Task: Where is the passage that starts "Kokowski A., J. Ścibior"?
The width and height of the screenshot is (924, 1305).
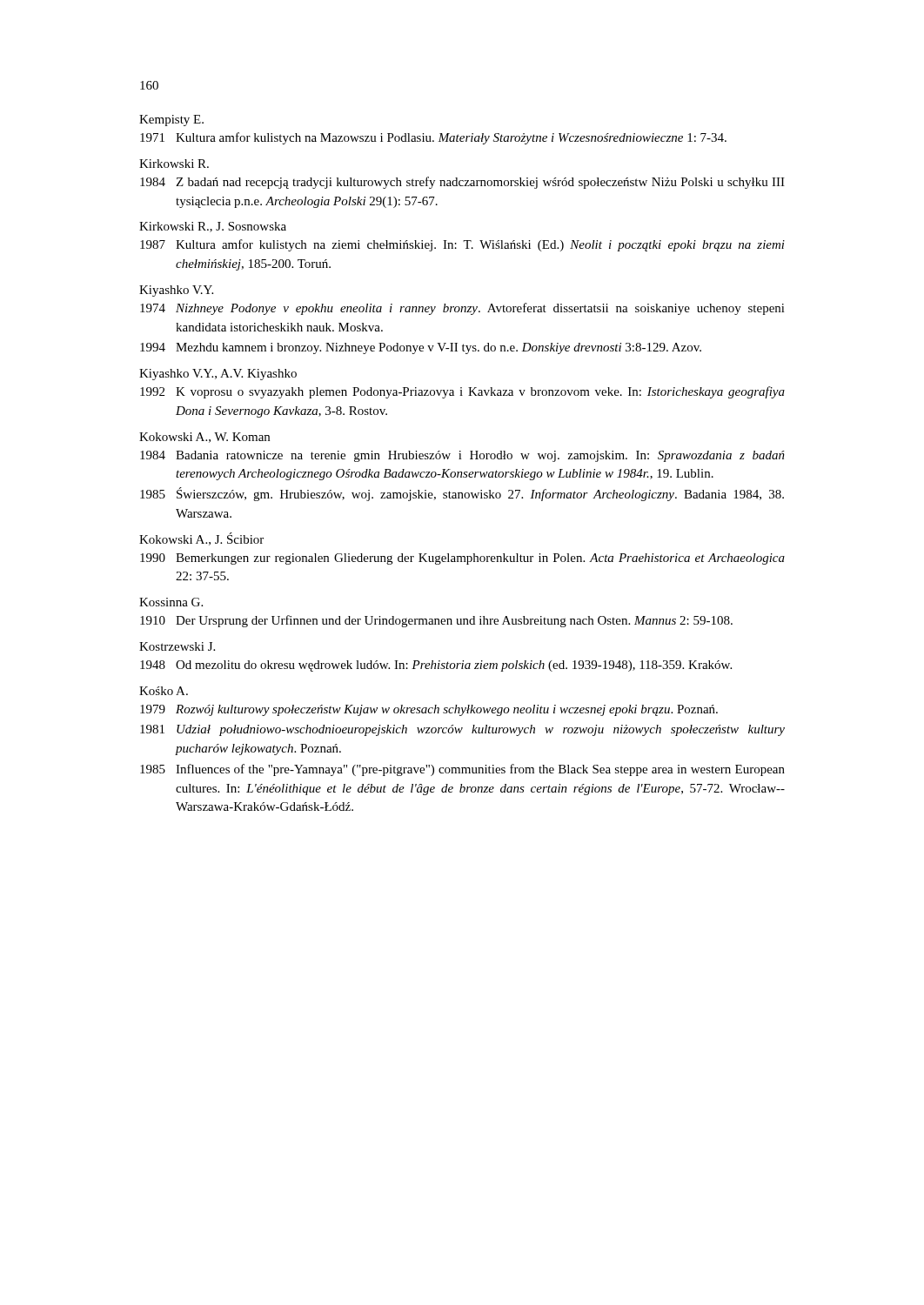Action: pos(462,559)
